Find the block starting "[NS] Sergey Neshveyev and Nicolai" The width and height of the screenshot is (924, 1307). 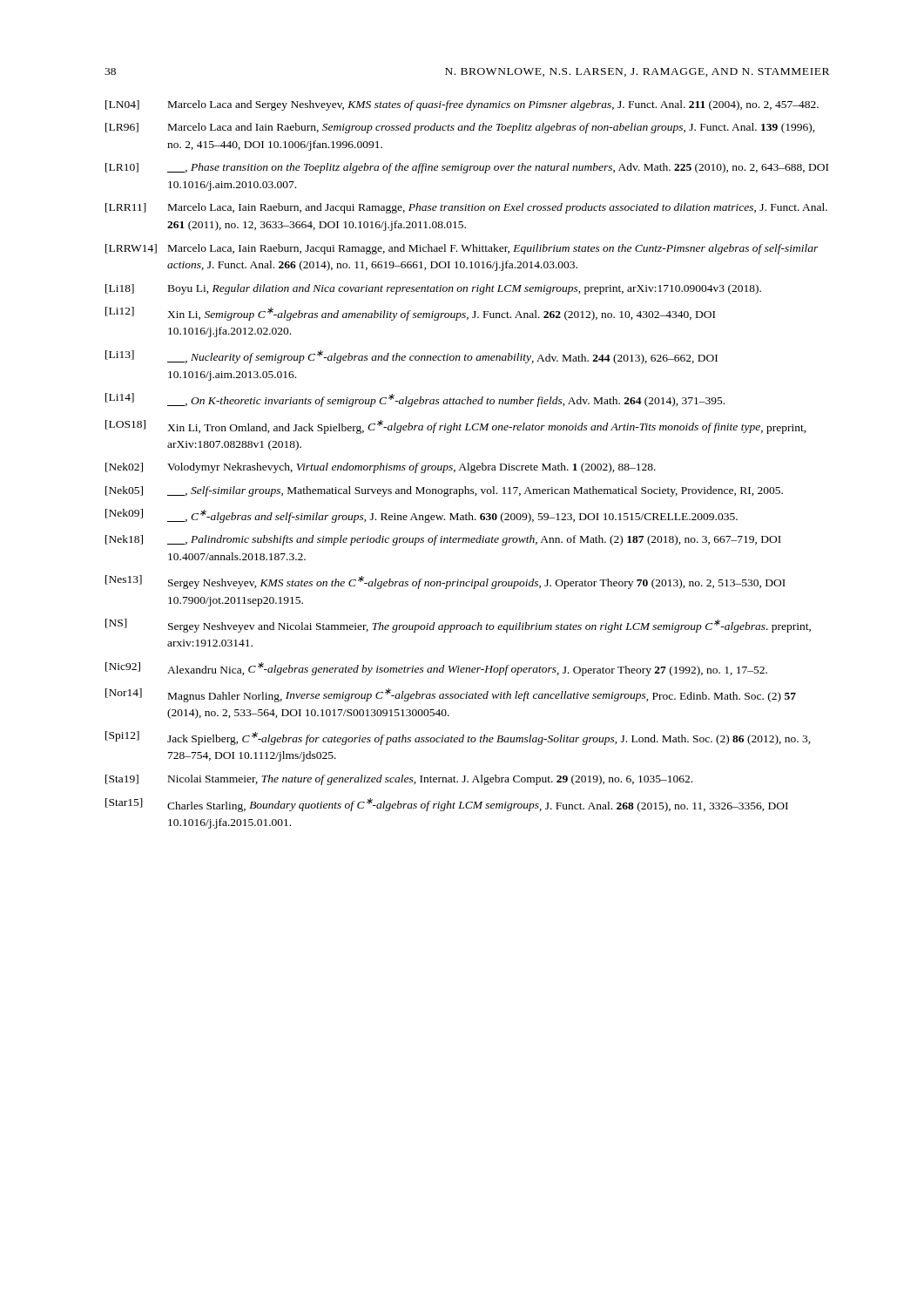point(467,633)
